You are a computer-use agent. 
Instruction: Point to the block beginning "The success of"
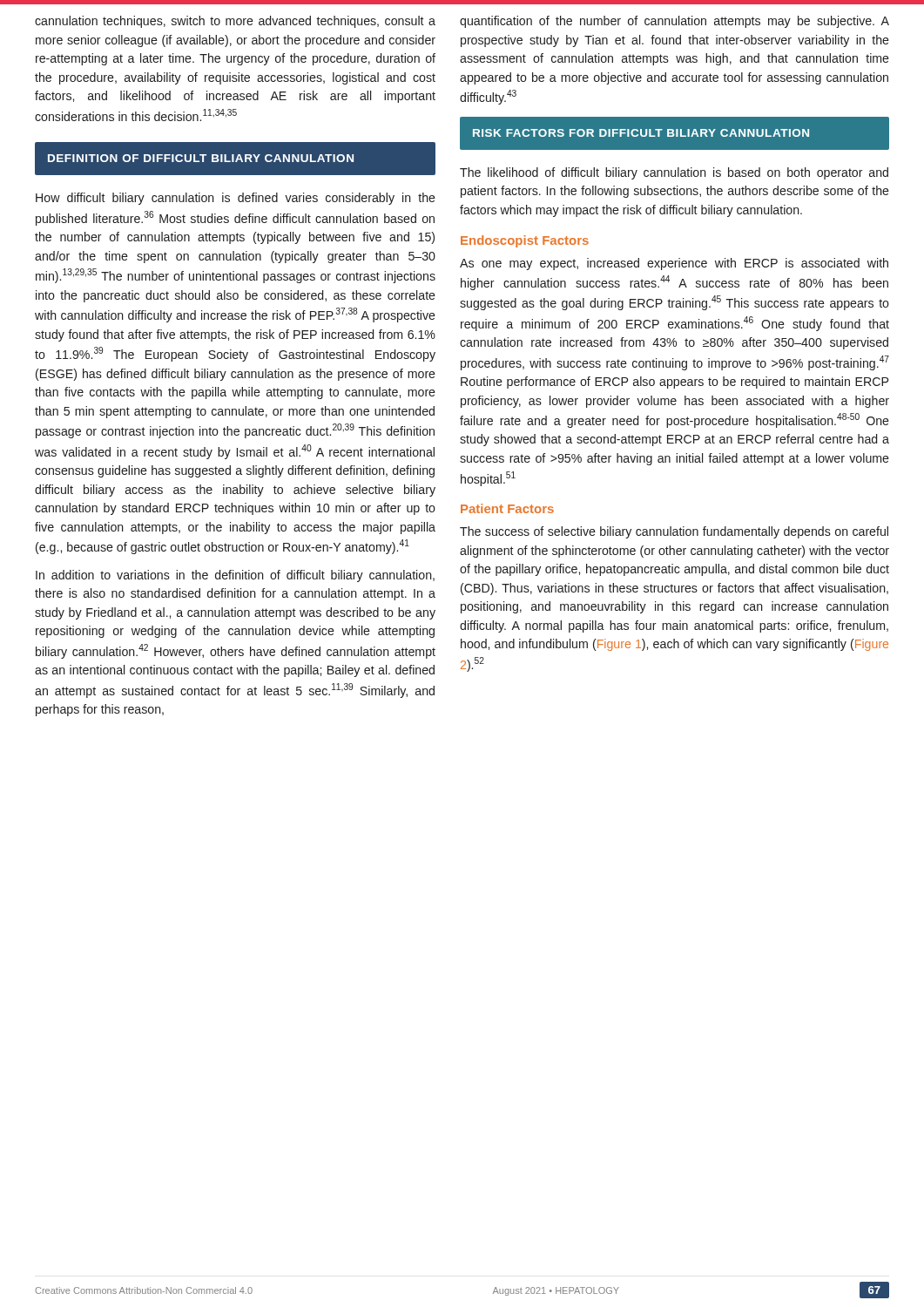tap(674, 599)
